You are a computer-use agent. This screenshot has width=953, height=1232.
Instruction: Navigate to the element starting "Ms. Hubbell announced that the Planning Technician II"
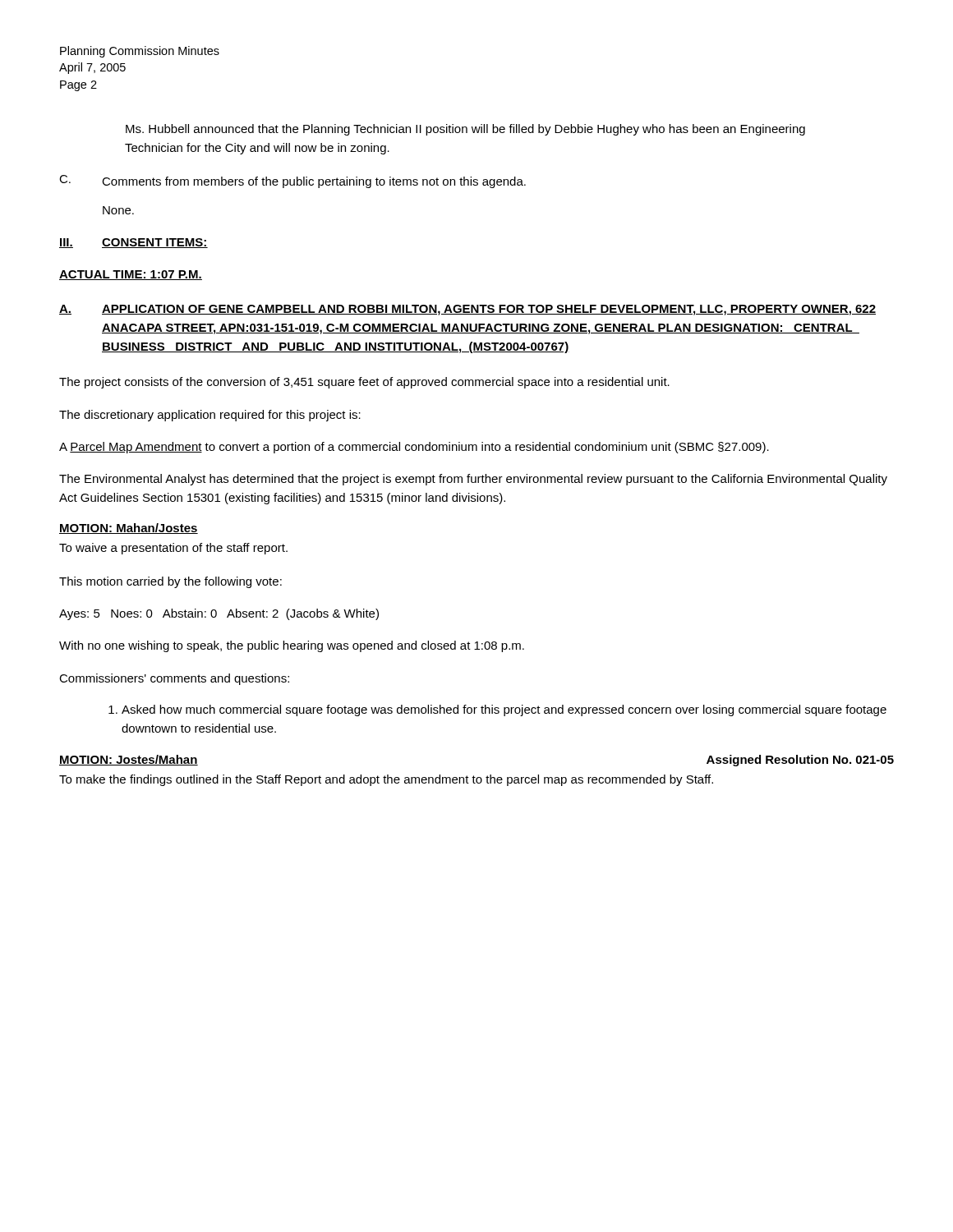465,138
